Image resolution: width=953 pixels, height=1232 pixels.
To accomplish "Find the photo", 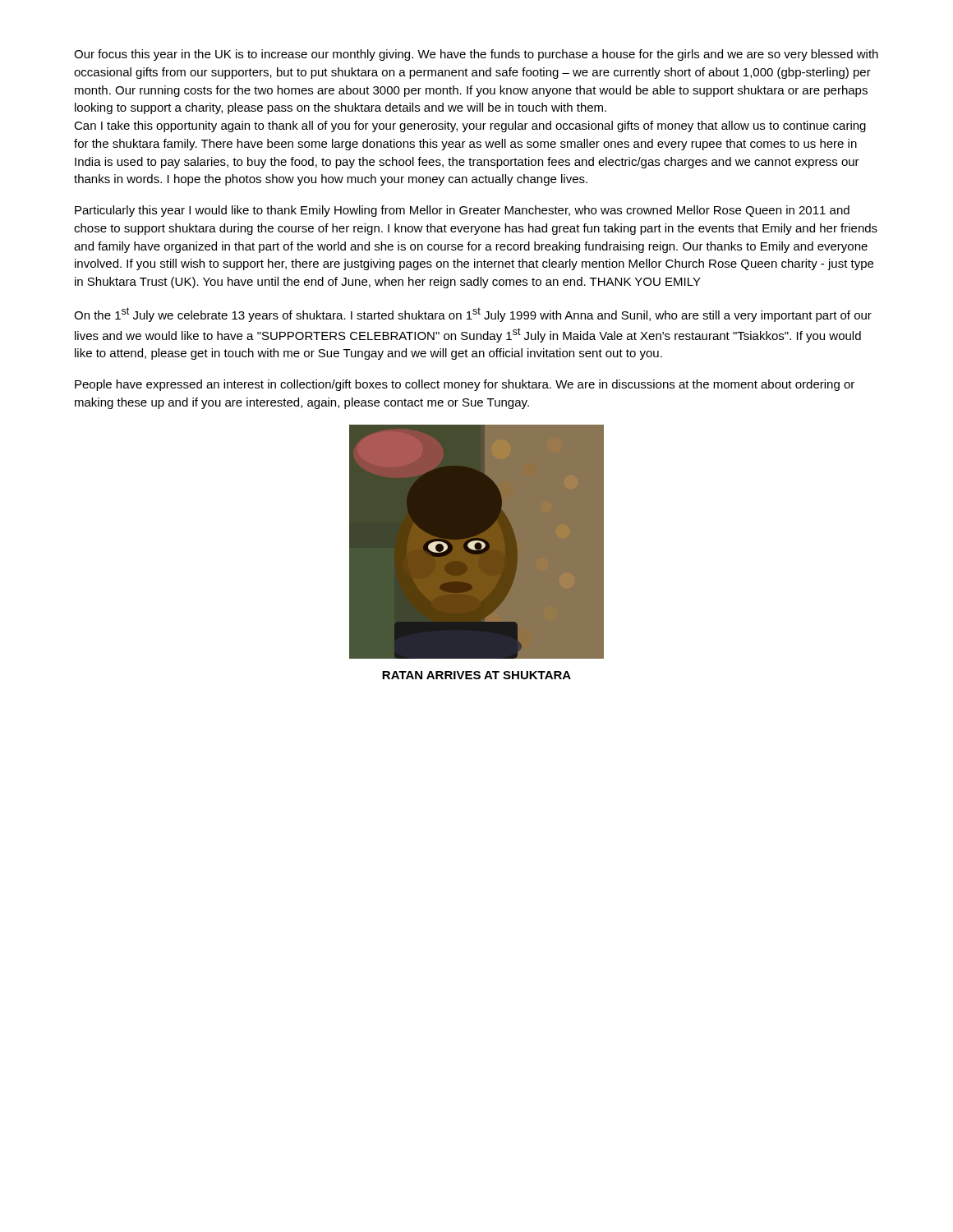I will pos(476,542).
